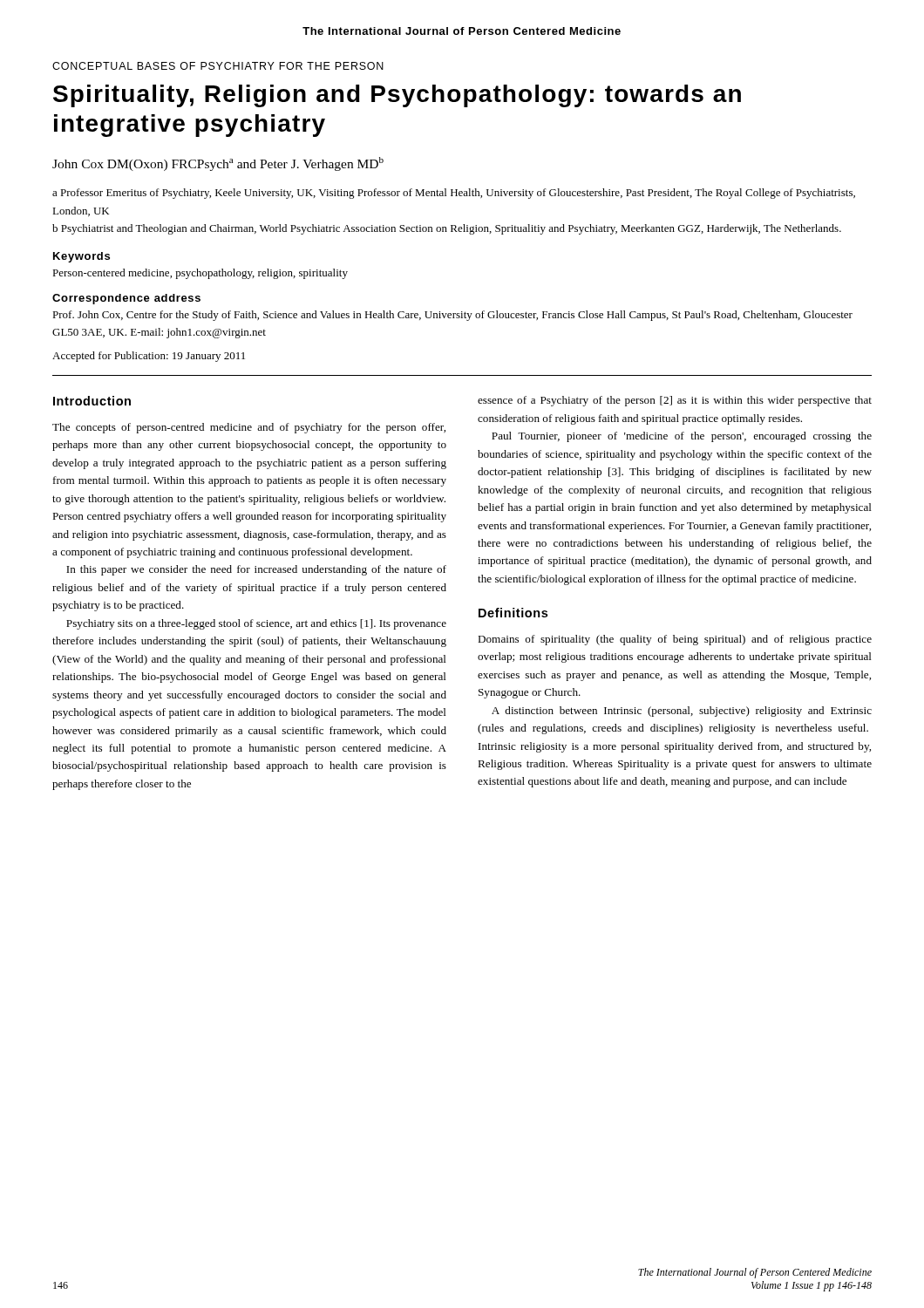Point to the text starting "essence of a Psychiatry of the"
The width and height of the screenshot is (924, 1308).
(x=675, y=490)
